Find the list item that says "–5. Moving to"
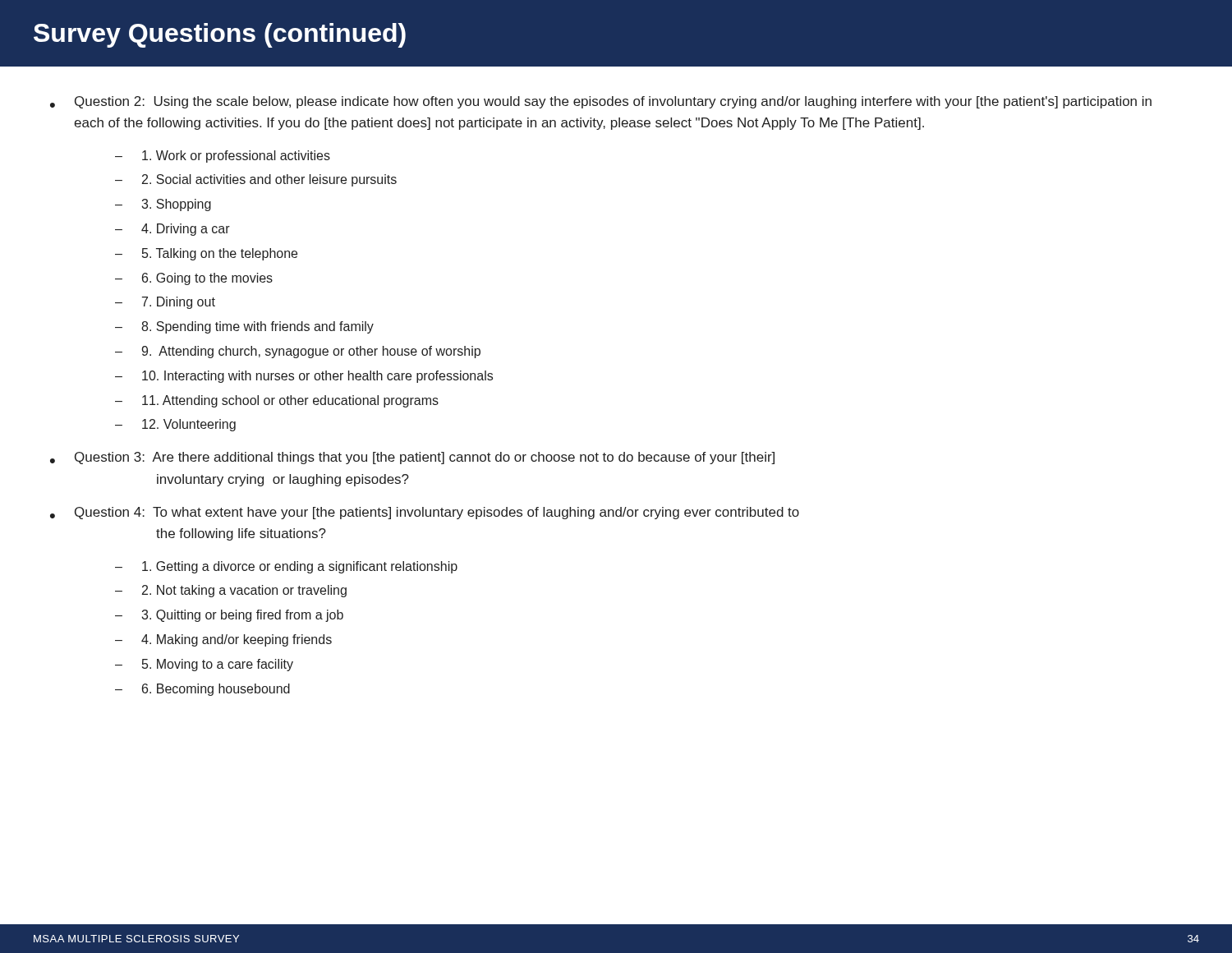Viewport: 1232px width, 953px height. [204, 665]
